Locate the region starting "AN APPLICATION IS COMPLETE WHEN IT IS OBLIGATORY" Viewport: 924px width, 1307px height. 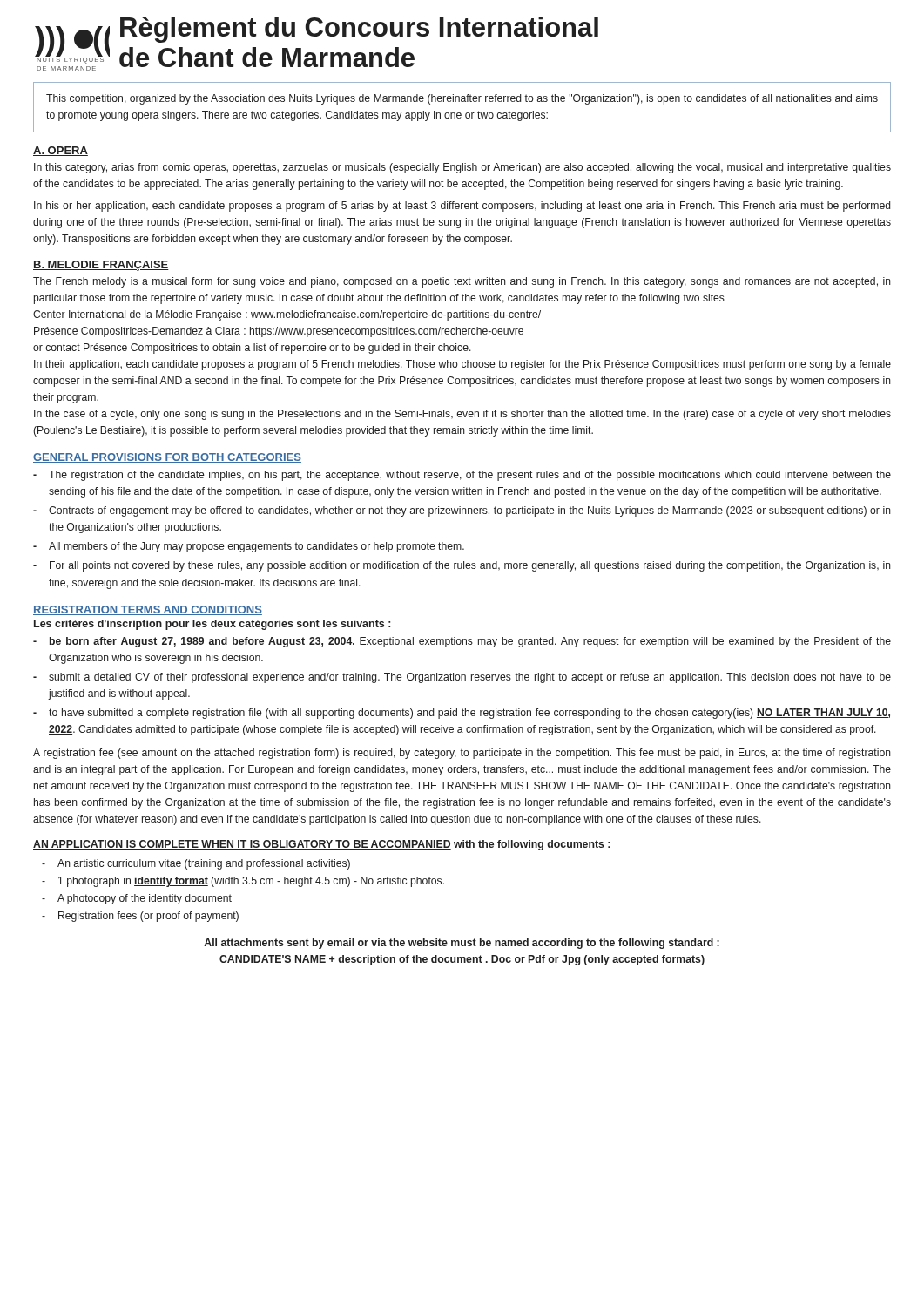(x=322, y=844)
